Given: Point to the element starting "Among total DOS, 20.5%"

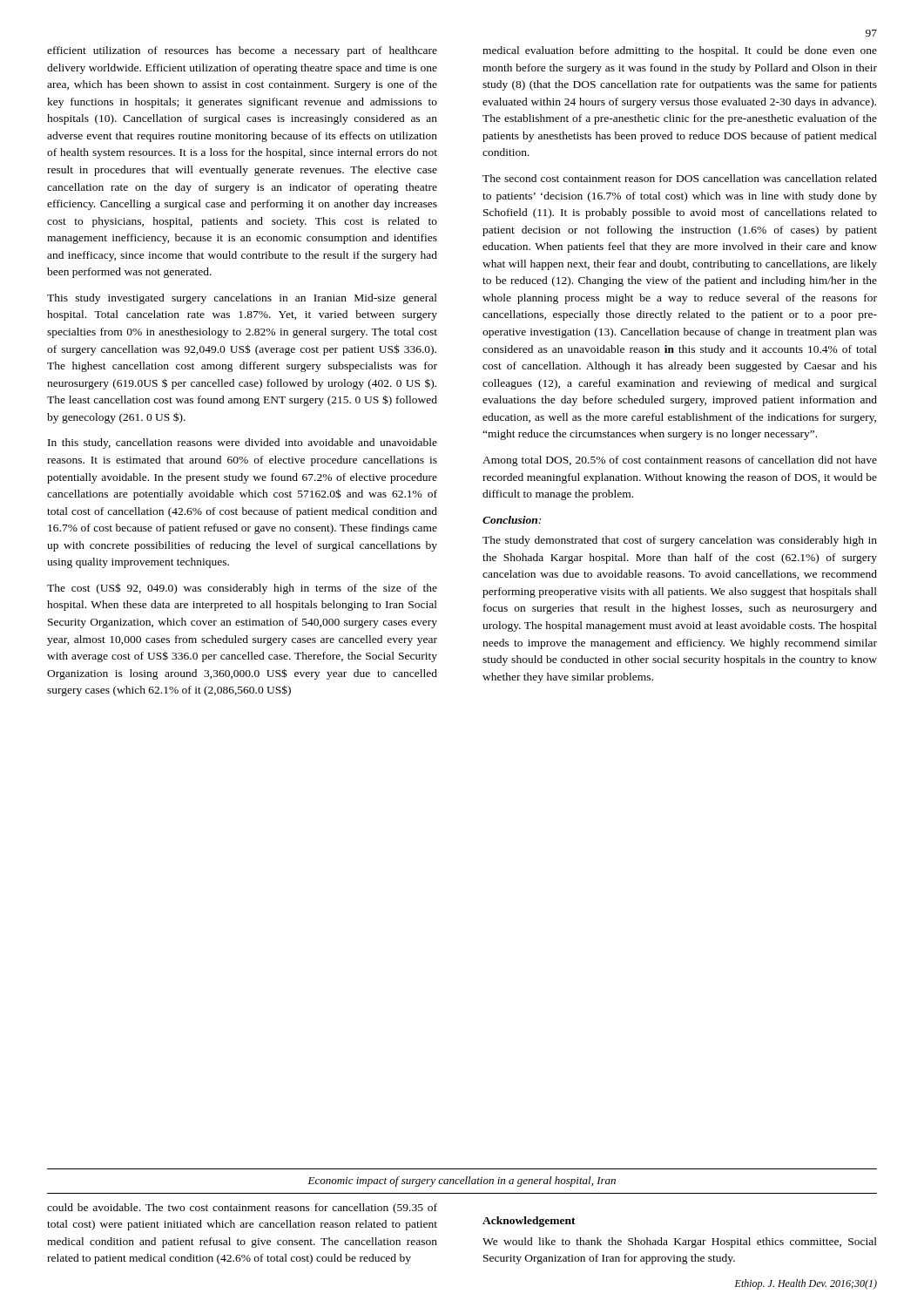Looking at the screenshot, I should (680, 477).
